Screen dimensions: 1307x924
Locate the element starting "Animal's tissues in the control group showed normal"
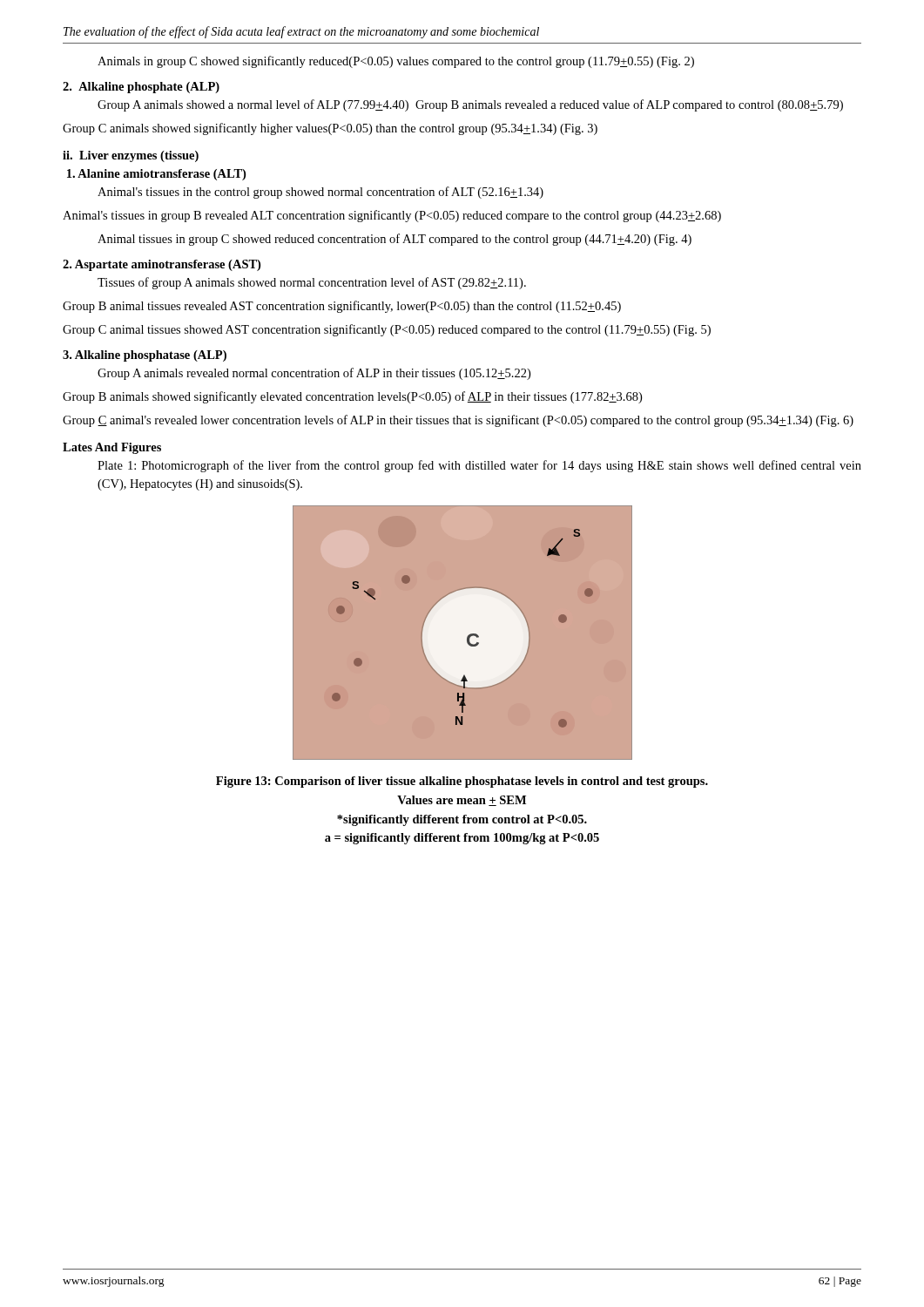[x=321, y=192]
